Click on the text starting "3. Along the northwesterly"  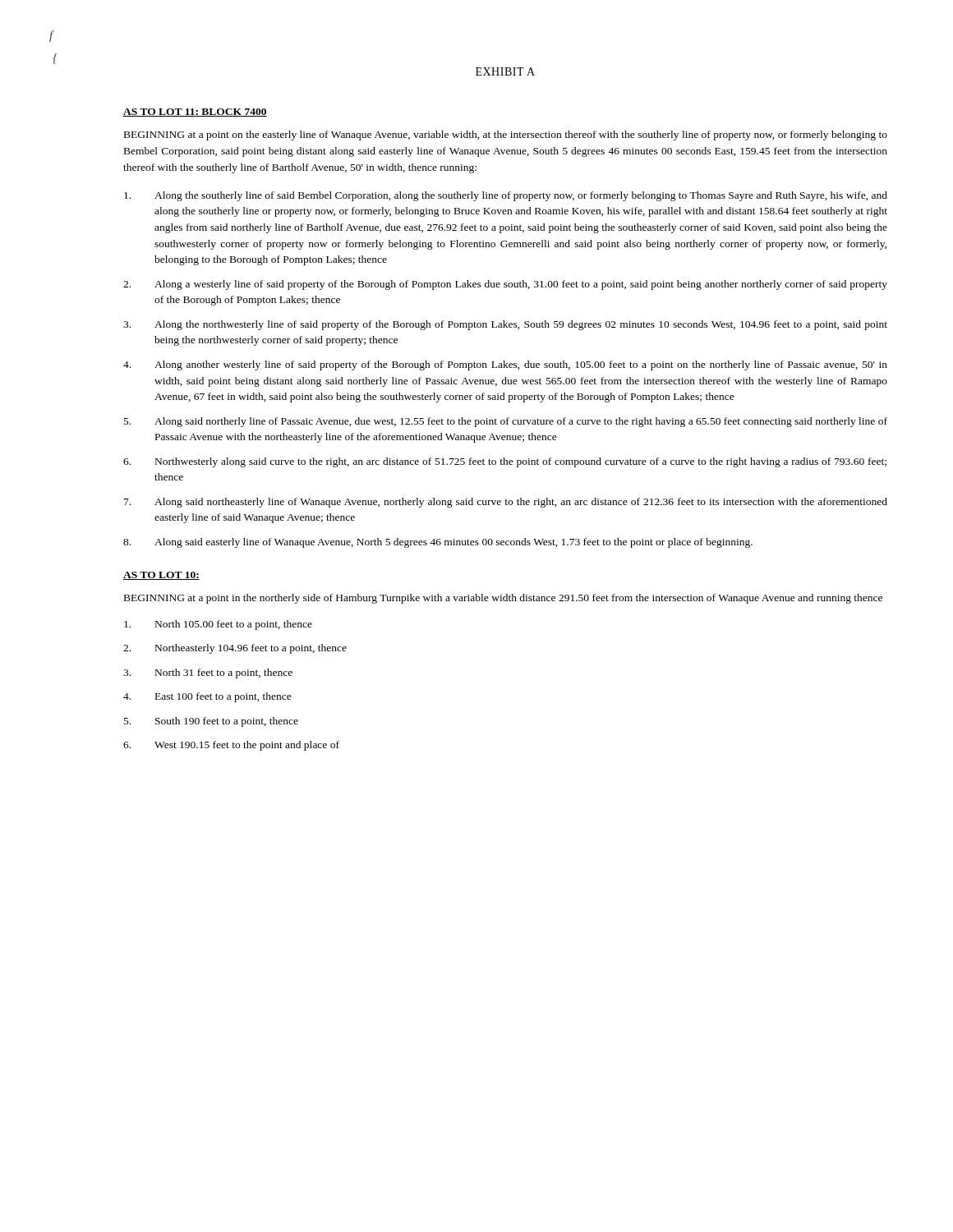click(505, 332)
